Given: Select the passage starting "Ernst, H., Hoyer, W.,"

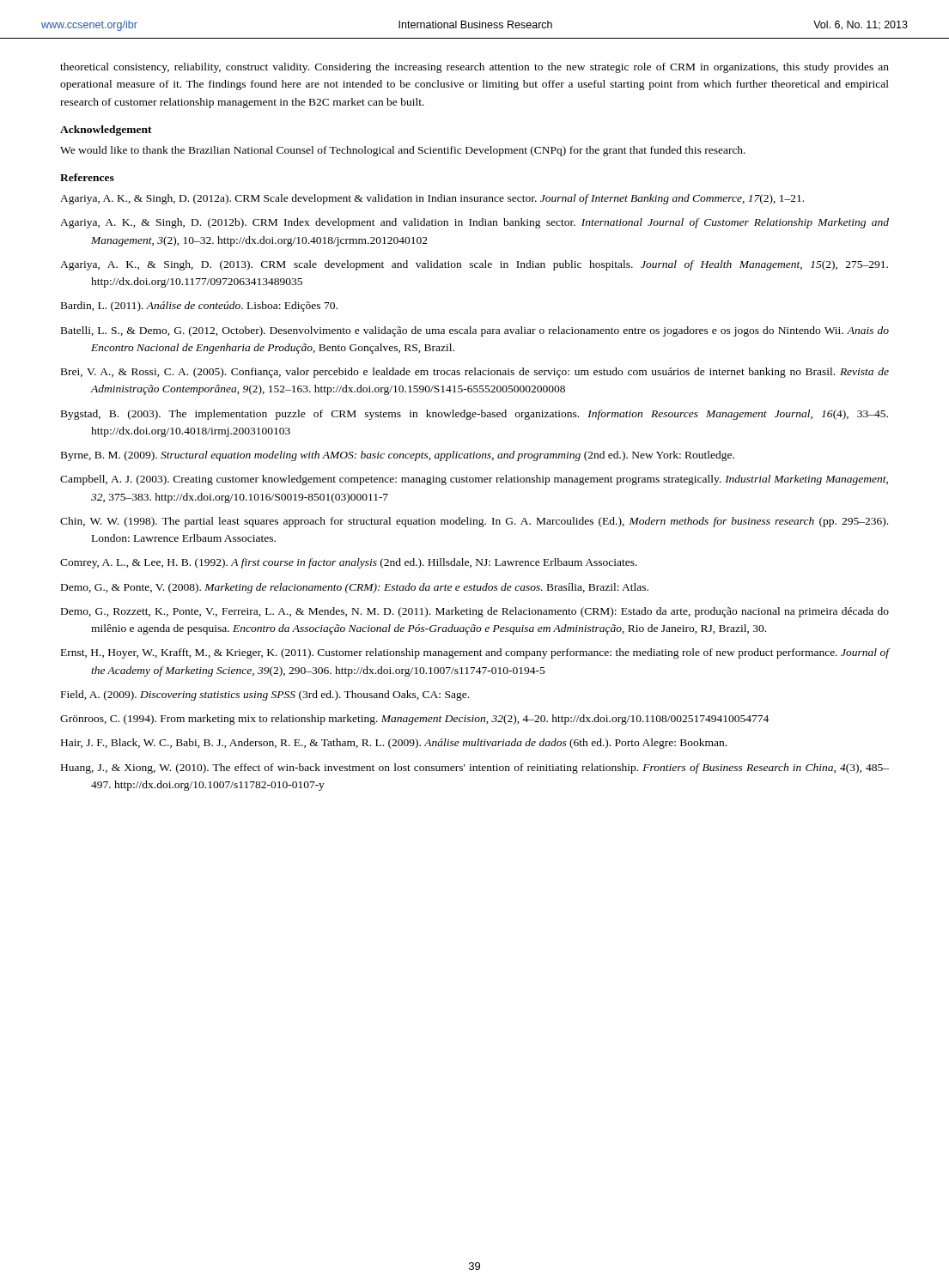Looking at the screenshot, I should pyautogui.click(x=474, y=662).
